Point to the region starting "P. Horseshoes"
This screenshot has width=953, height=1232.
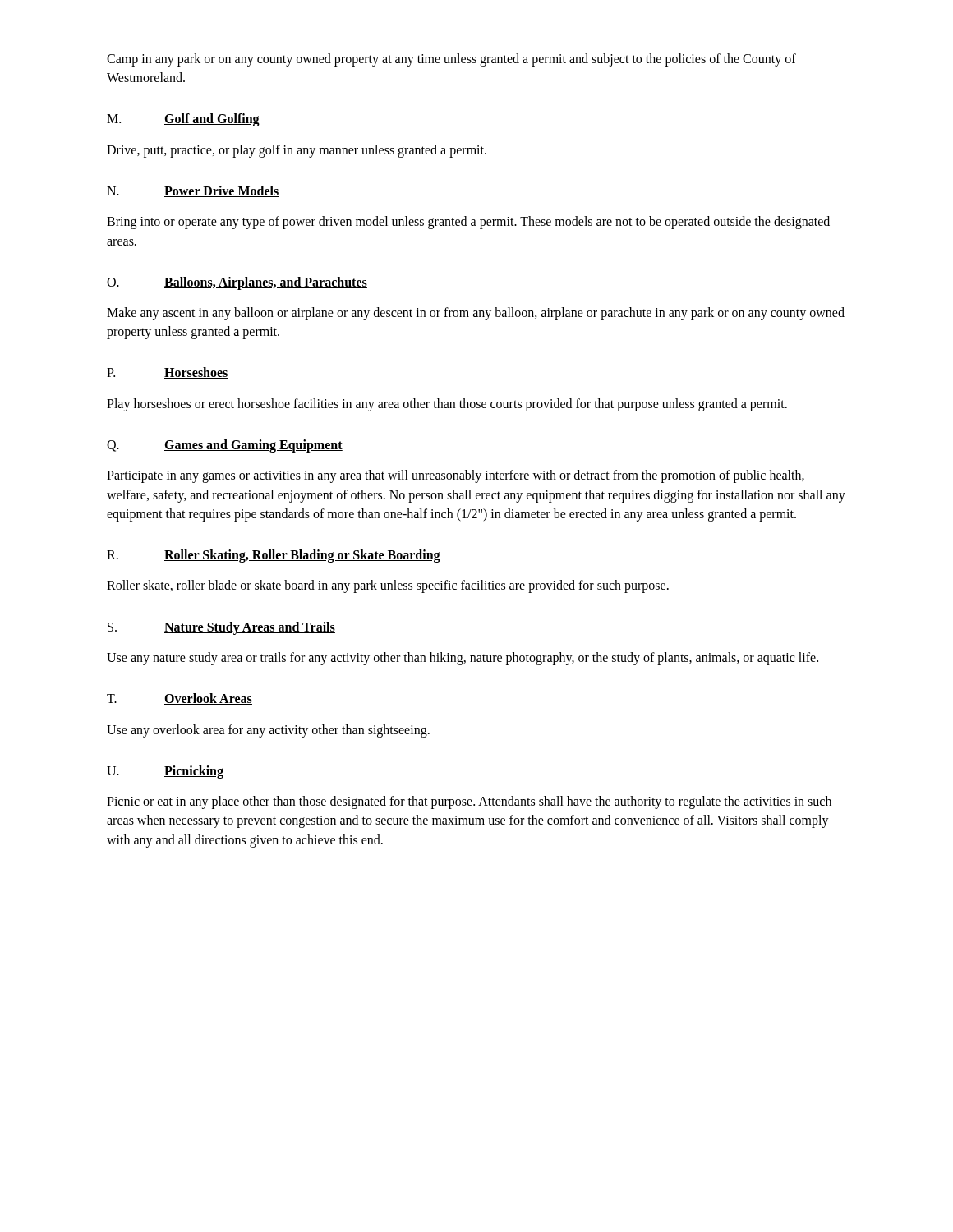167,373
